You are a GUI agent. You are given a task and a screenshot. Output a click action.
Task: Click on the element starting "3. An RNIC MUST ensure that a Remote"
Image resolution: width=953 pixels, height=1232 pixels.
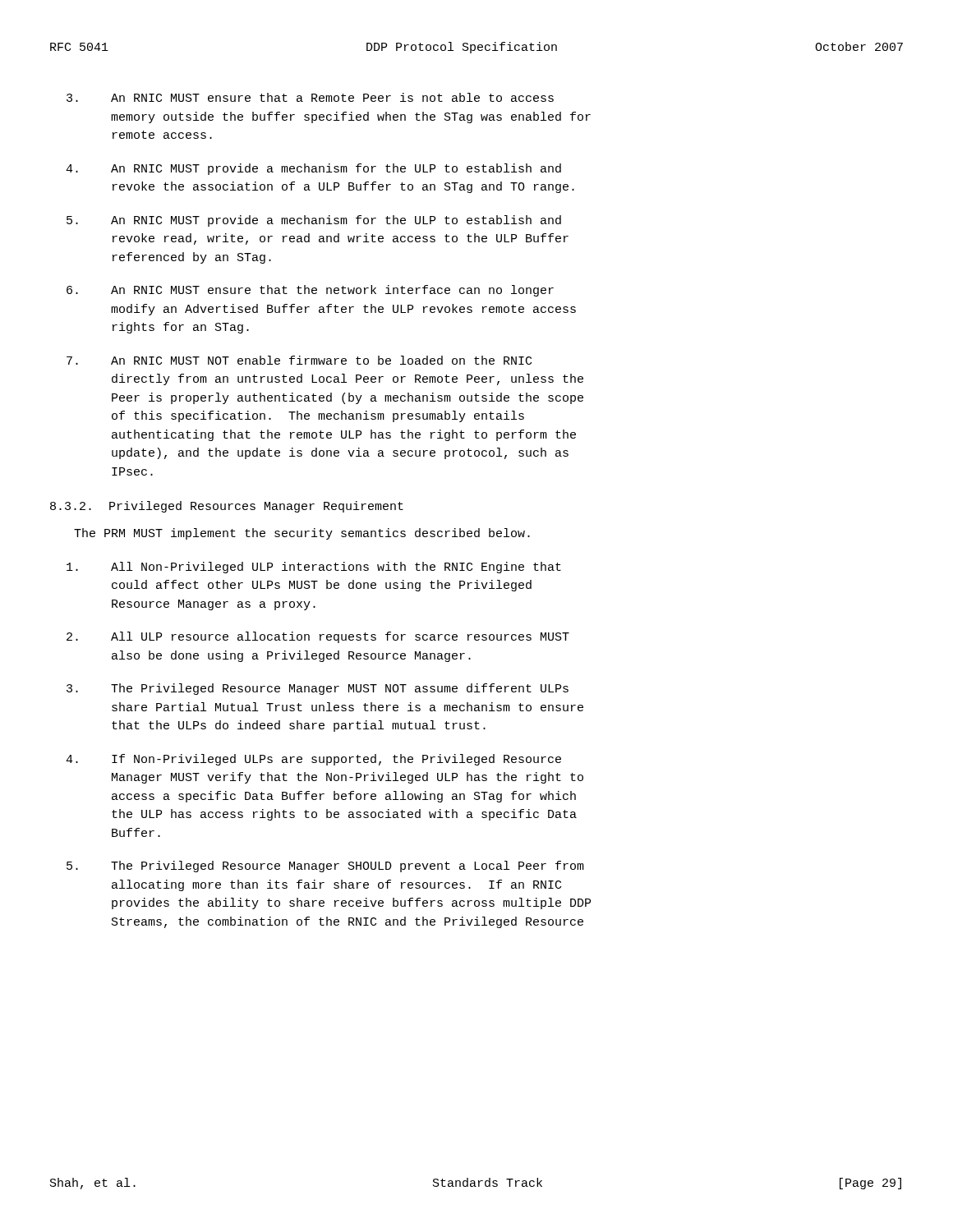(x=476, y=118)
